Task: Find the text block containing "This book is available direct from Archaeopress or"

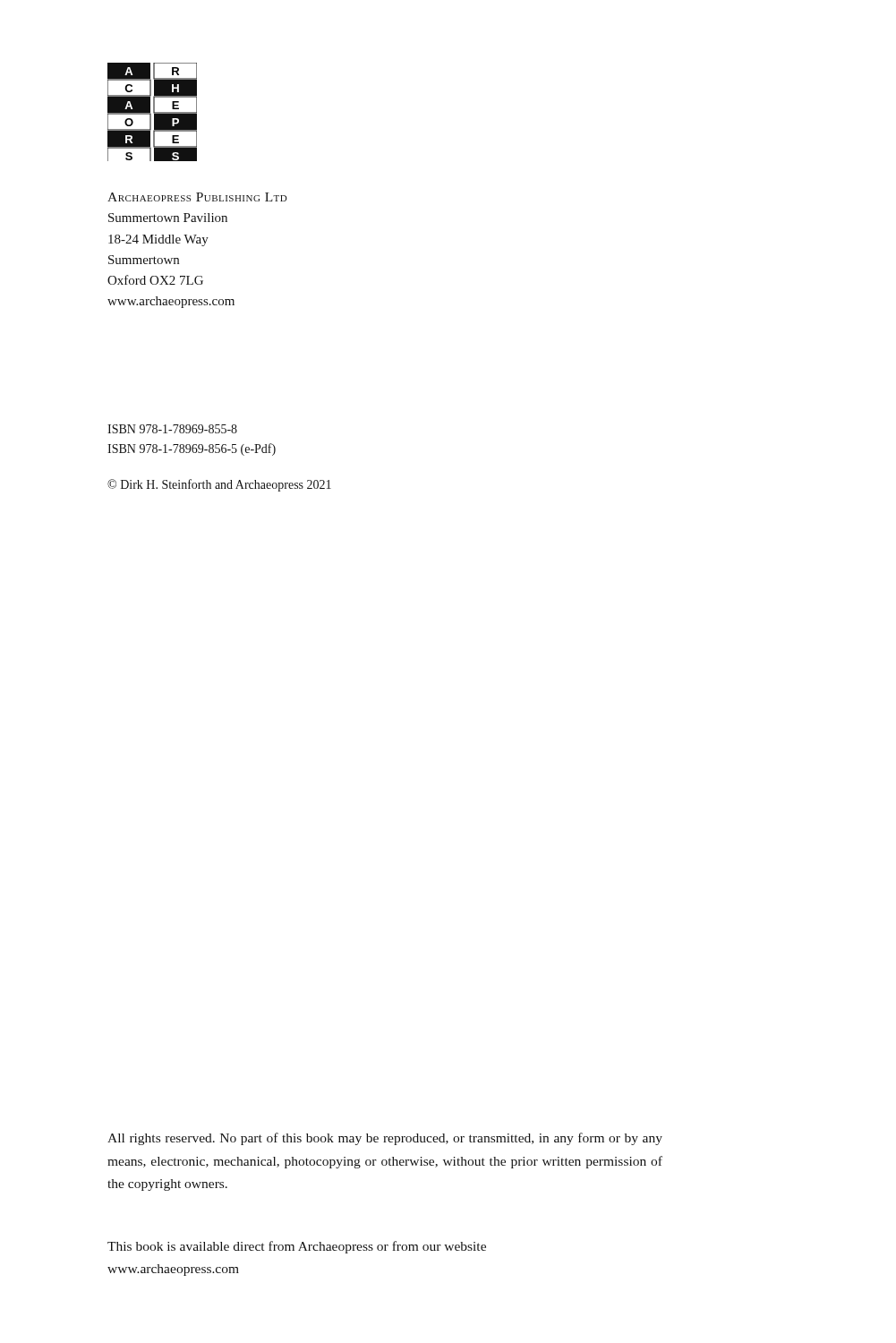Action: 297,1257
